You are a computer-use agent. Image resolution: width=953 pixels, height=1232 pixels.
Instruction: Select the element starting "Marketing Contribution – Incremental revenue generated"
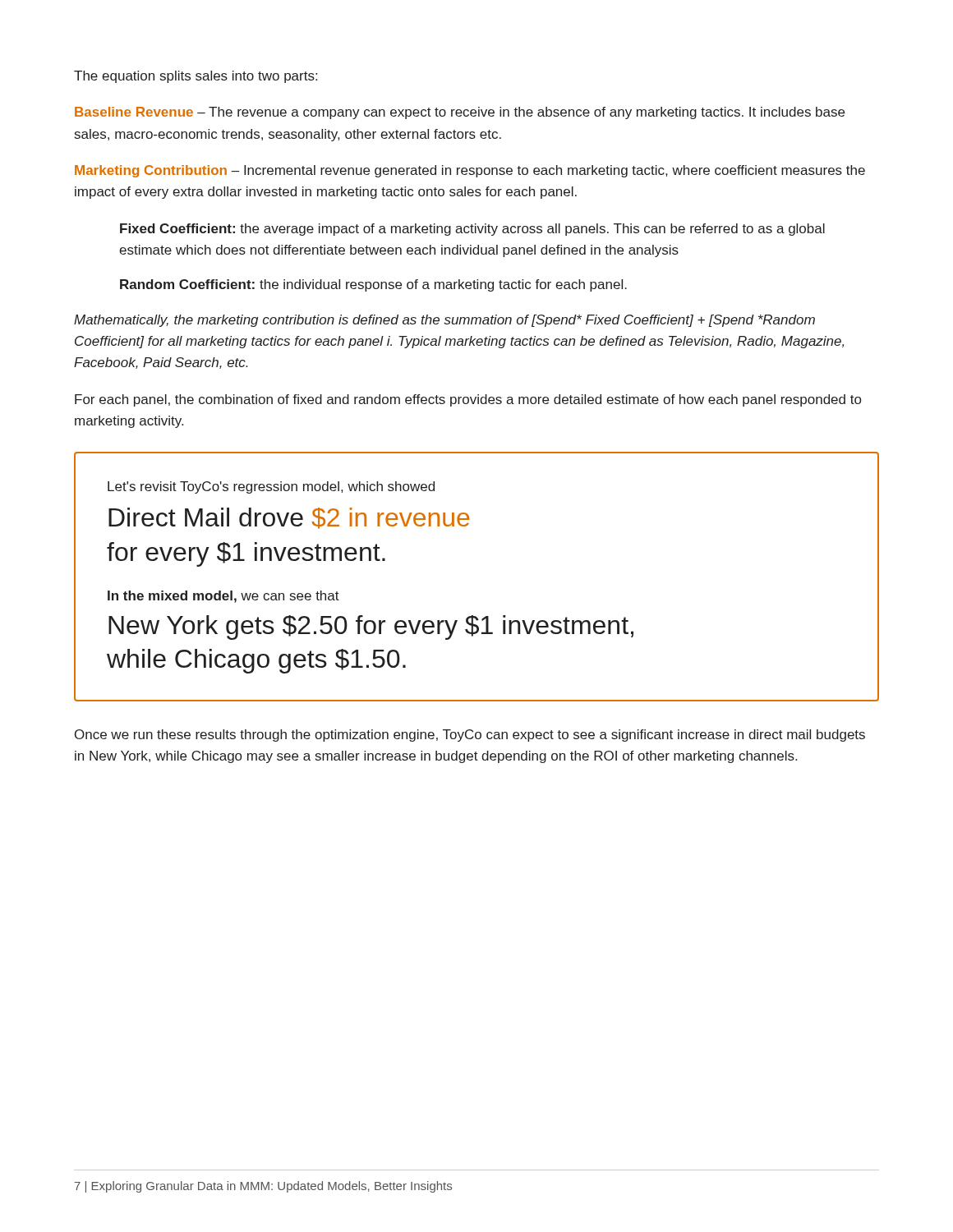point(470,181)
